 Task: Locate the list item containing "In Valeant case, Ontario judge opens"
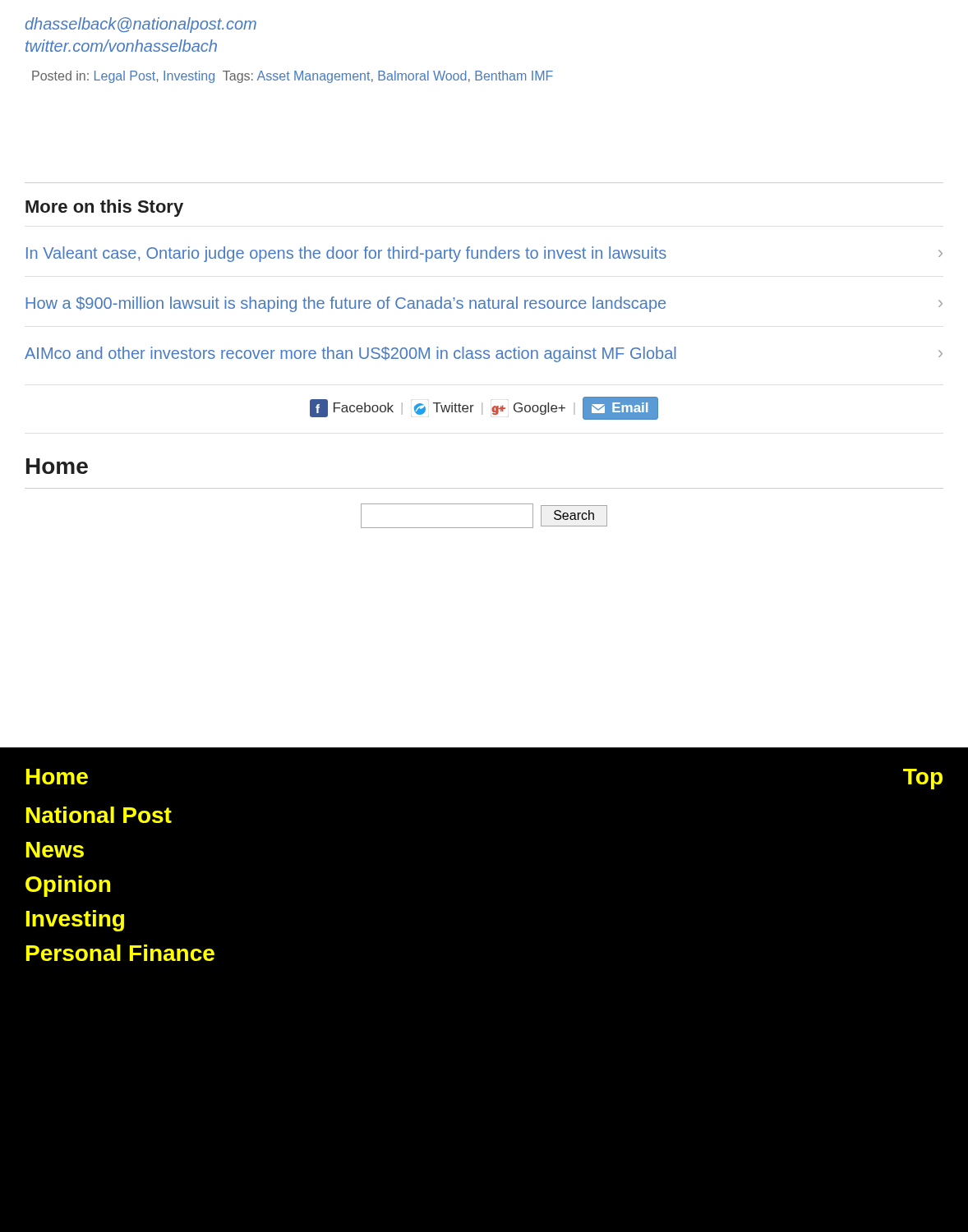coord(484,253)
